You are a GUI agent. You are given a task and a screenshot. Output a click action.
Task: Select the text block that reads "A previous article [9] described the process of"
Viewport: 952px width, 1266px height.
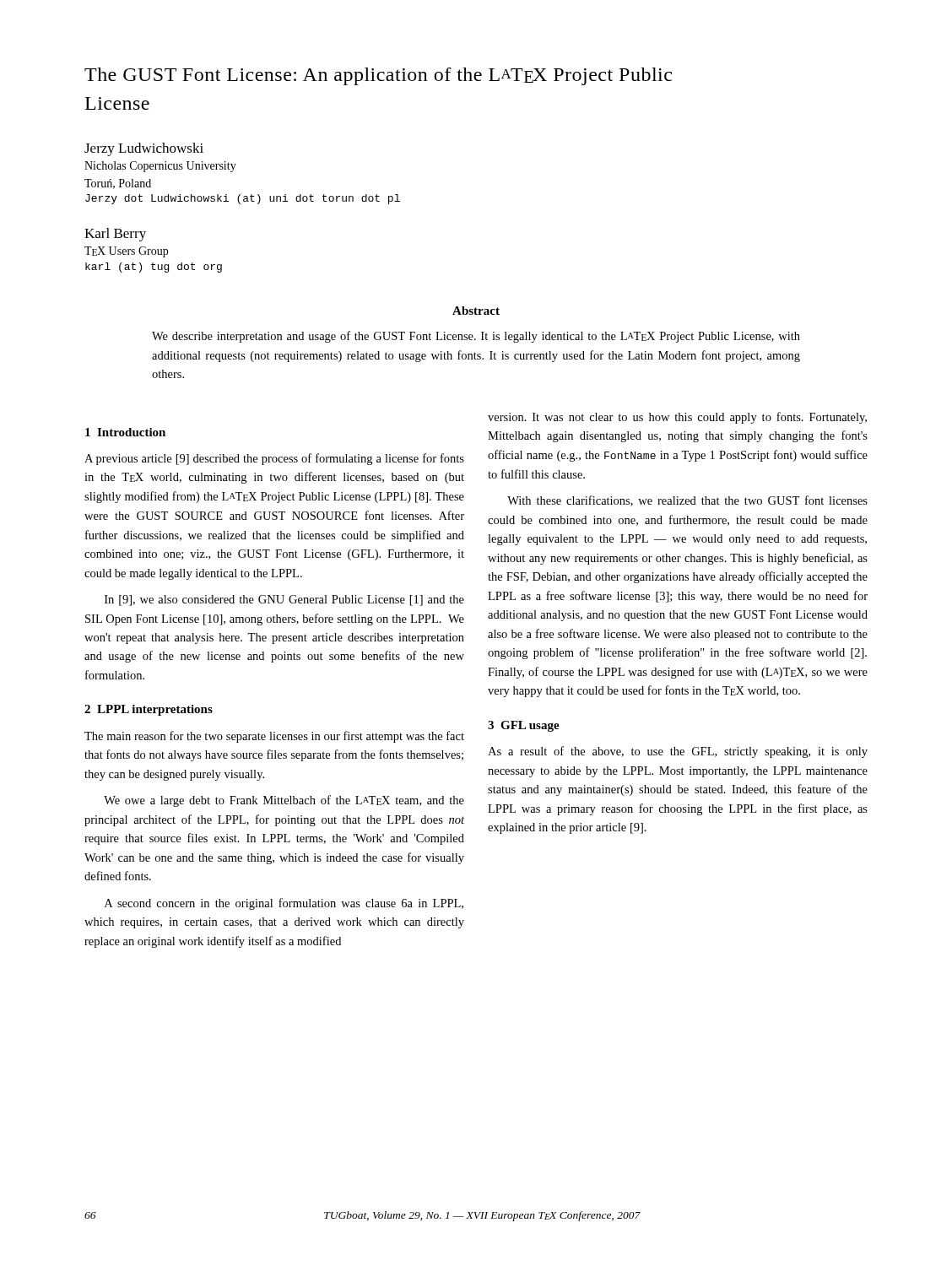click(274, 567)
